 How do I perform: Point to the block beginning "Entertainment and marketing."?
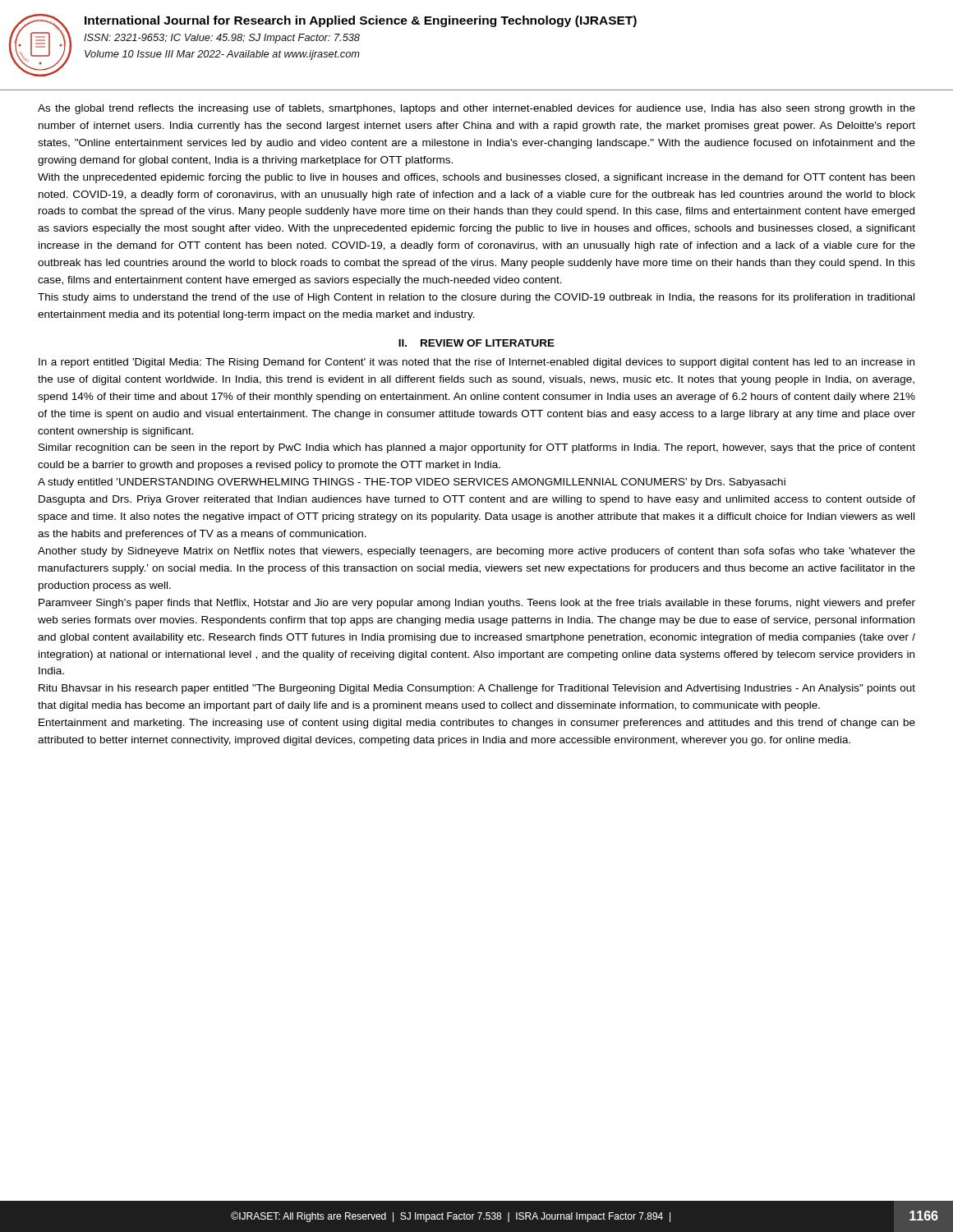coord(476,732)
